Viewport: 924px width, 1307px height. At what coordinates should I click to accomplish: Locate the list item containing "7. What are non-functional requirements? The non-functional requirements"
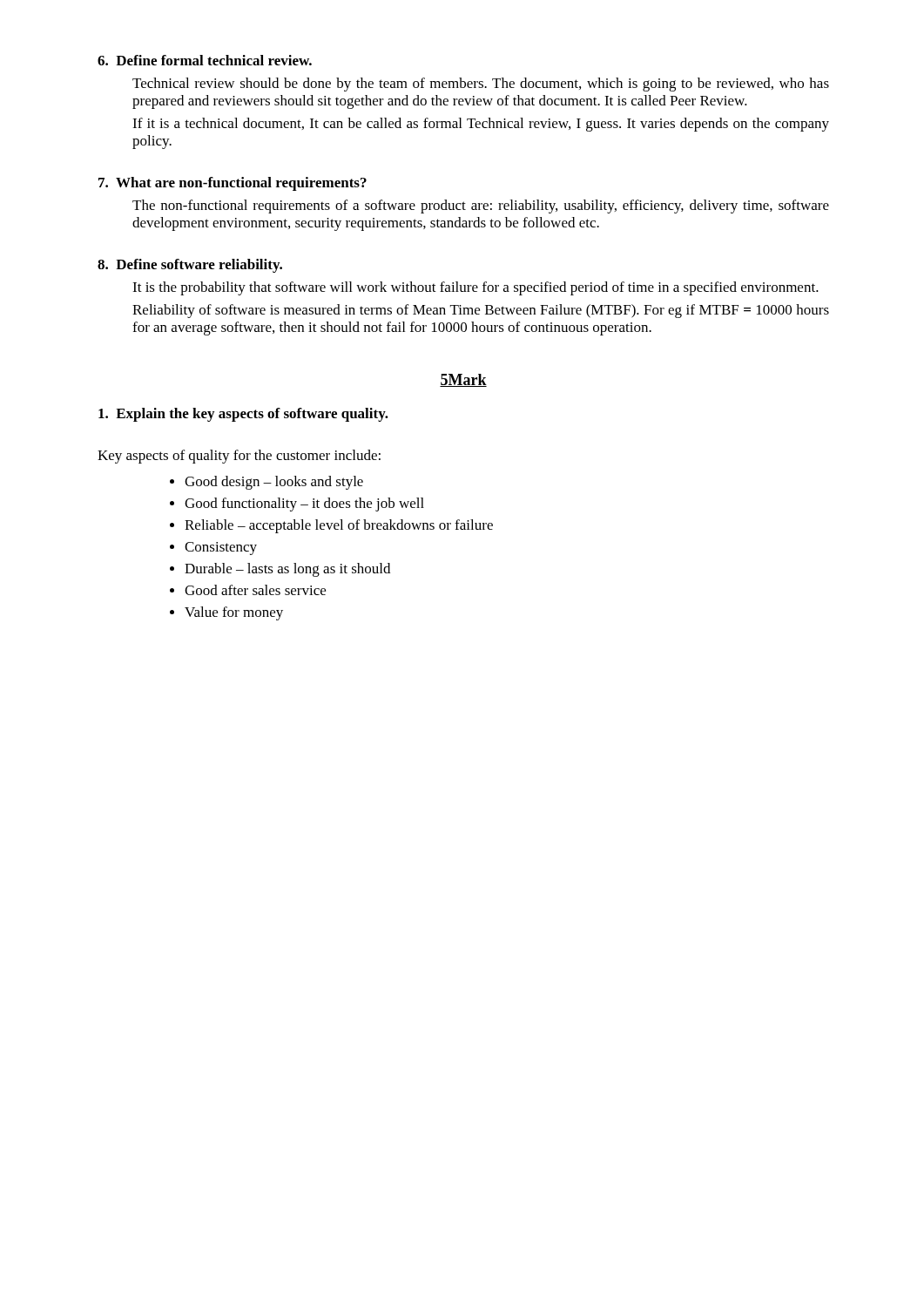coord(463,203)
